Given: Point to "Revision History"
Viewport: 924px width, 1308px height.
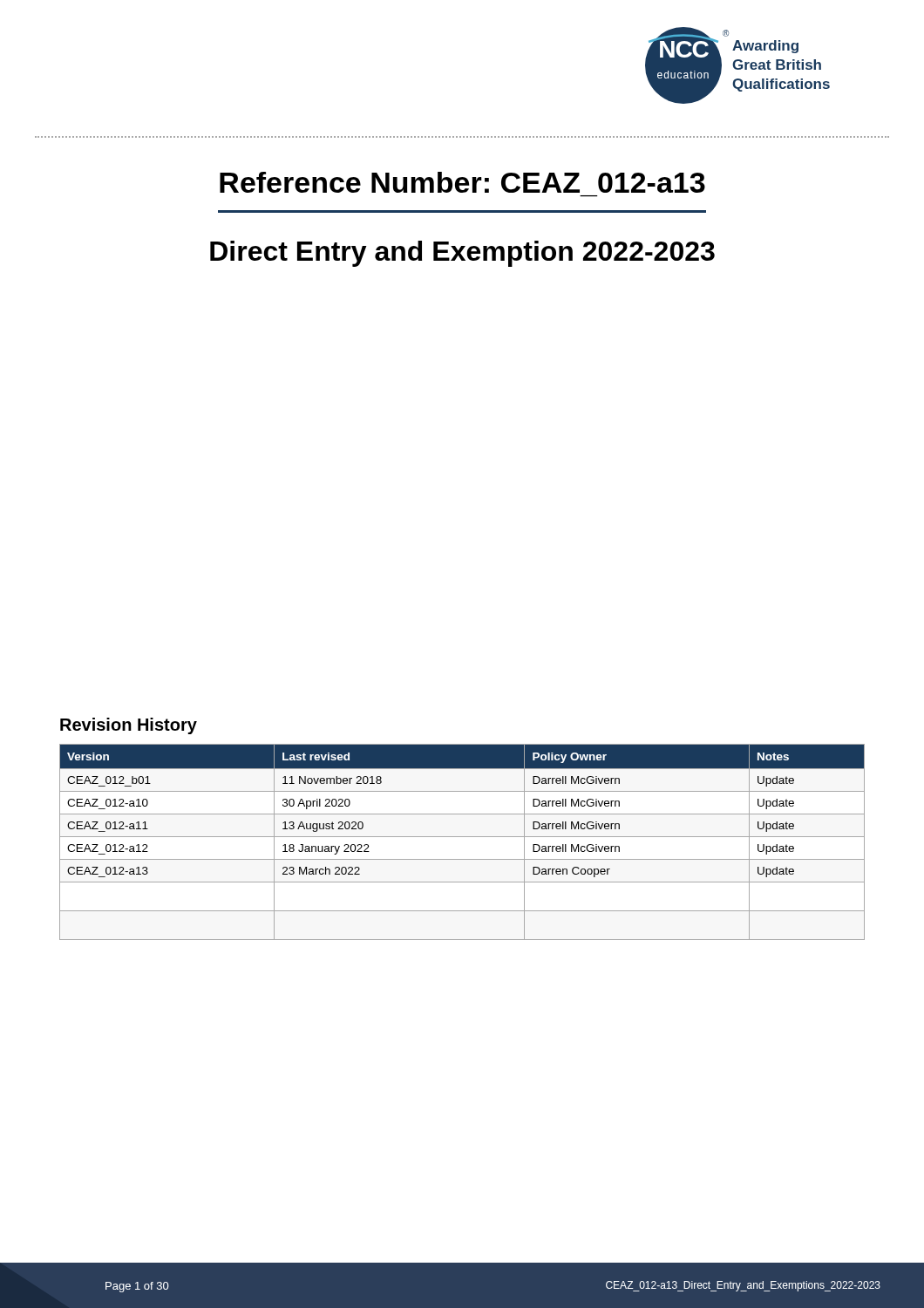Looking at the screenshot, I should tap(128, 725).
